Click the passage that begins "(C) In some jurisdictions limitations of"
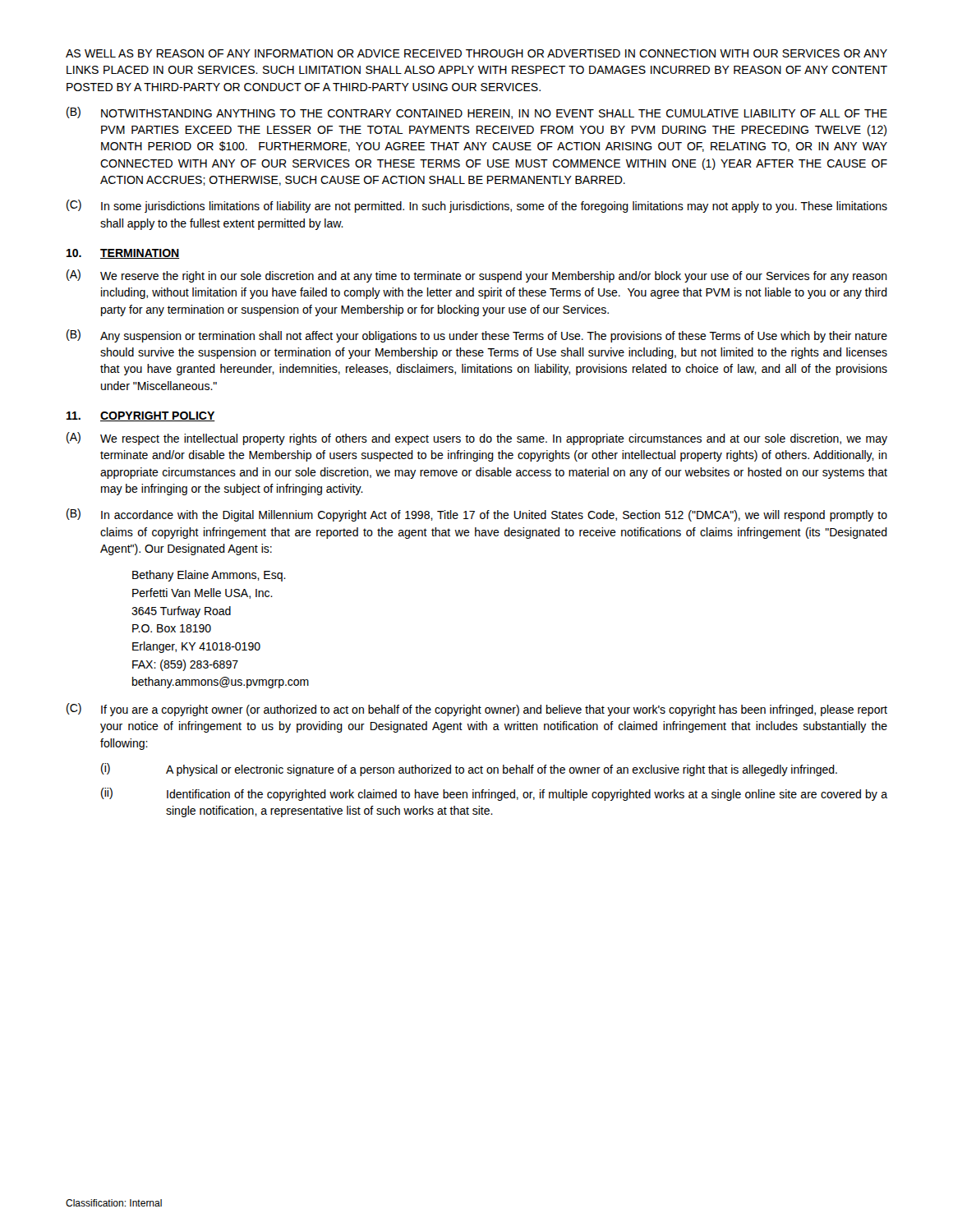This screenshot has width=953, height=1232. pyautogui.click(x=476, y=215)
